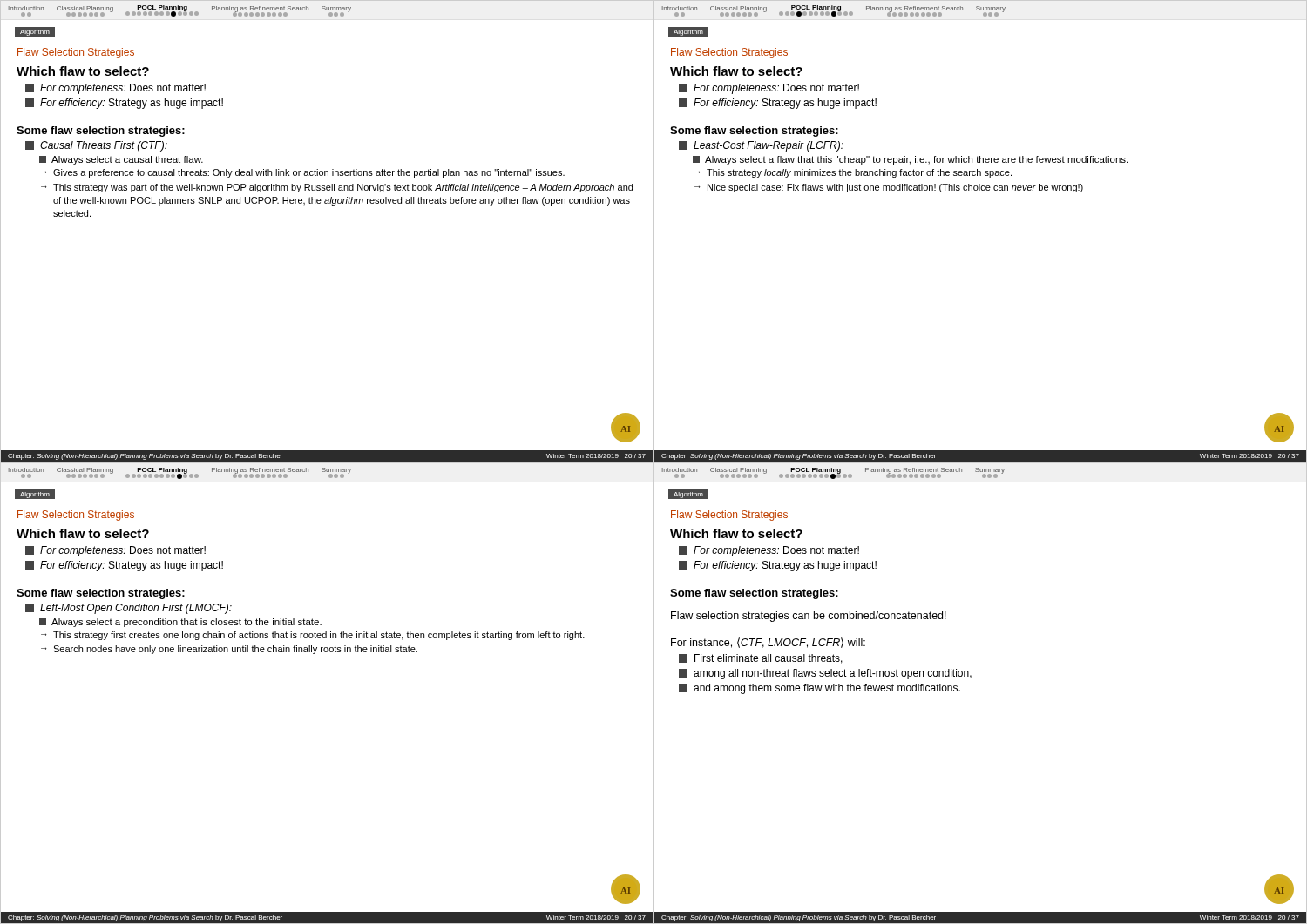Click on the list item with the text "Least-Cost Flaw-Repair (LCFR):"
1307x924 pixels.
pyautogui.click(x=761, y=145)
